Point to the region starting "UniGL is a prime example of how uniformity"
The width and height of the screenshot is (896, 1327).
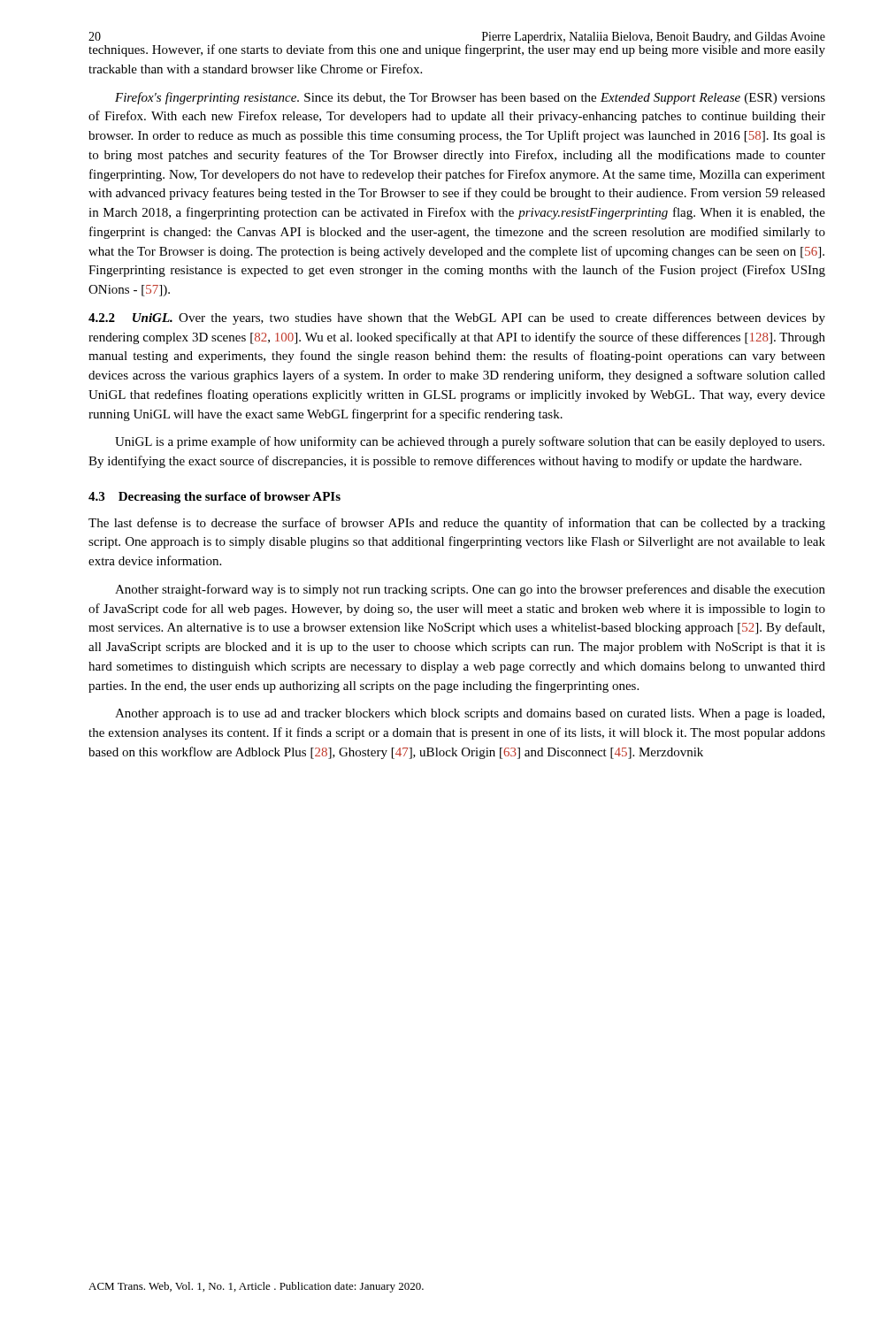(x=457, y=452)
